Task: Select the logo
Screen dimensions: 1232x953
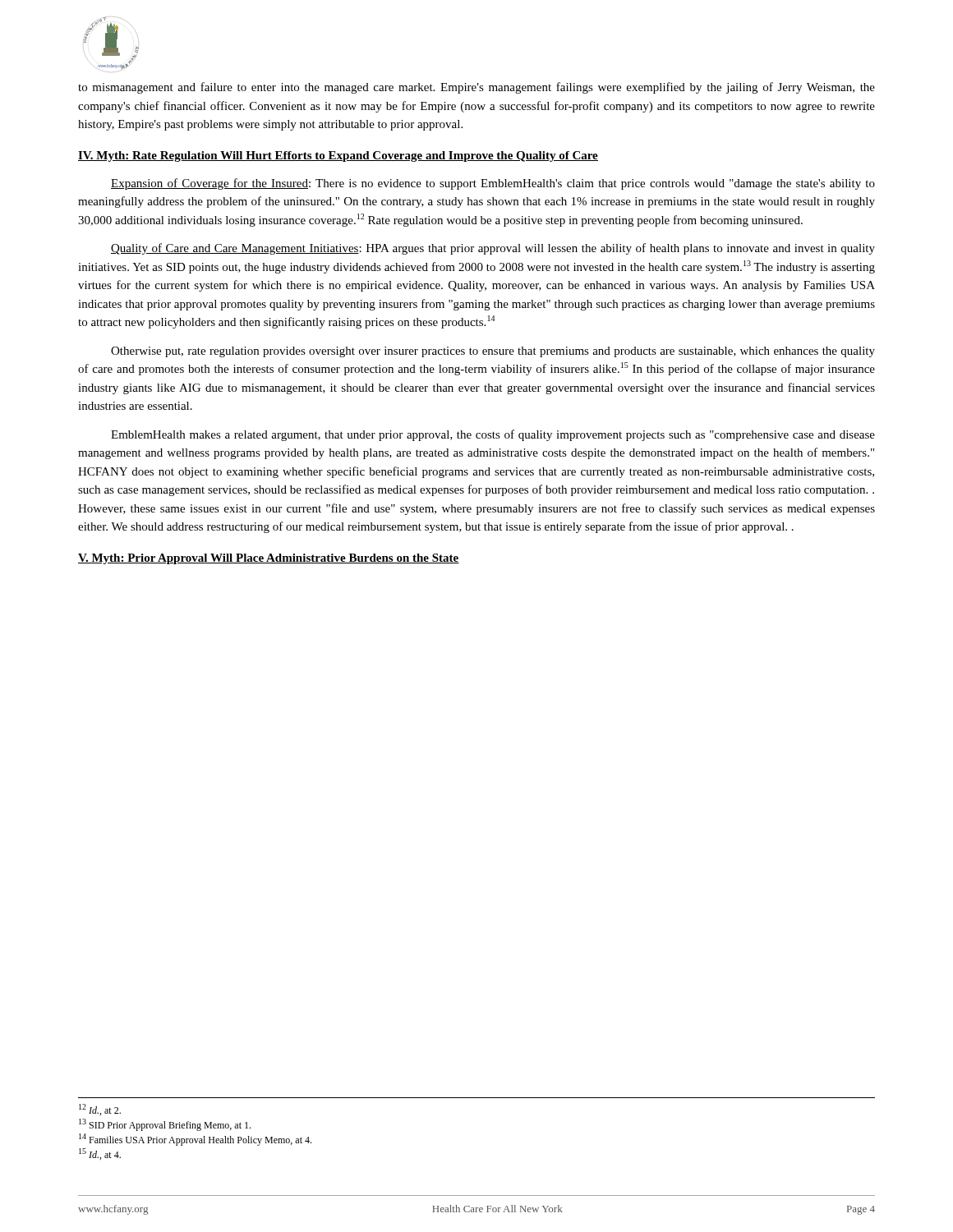Action: tap(111, 46)
